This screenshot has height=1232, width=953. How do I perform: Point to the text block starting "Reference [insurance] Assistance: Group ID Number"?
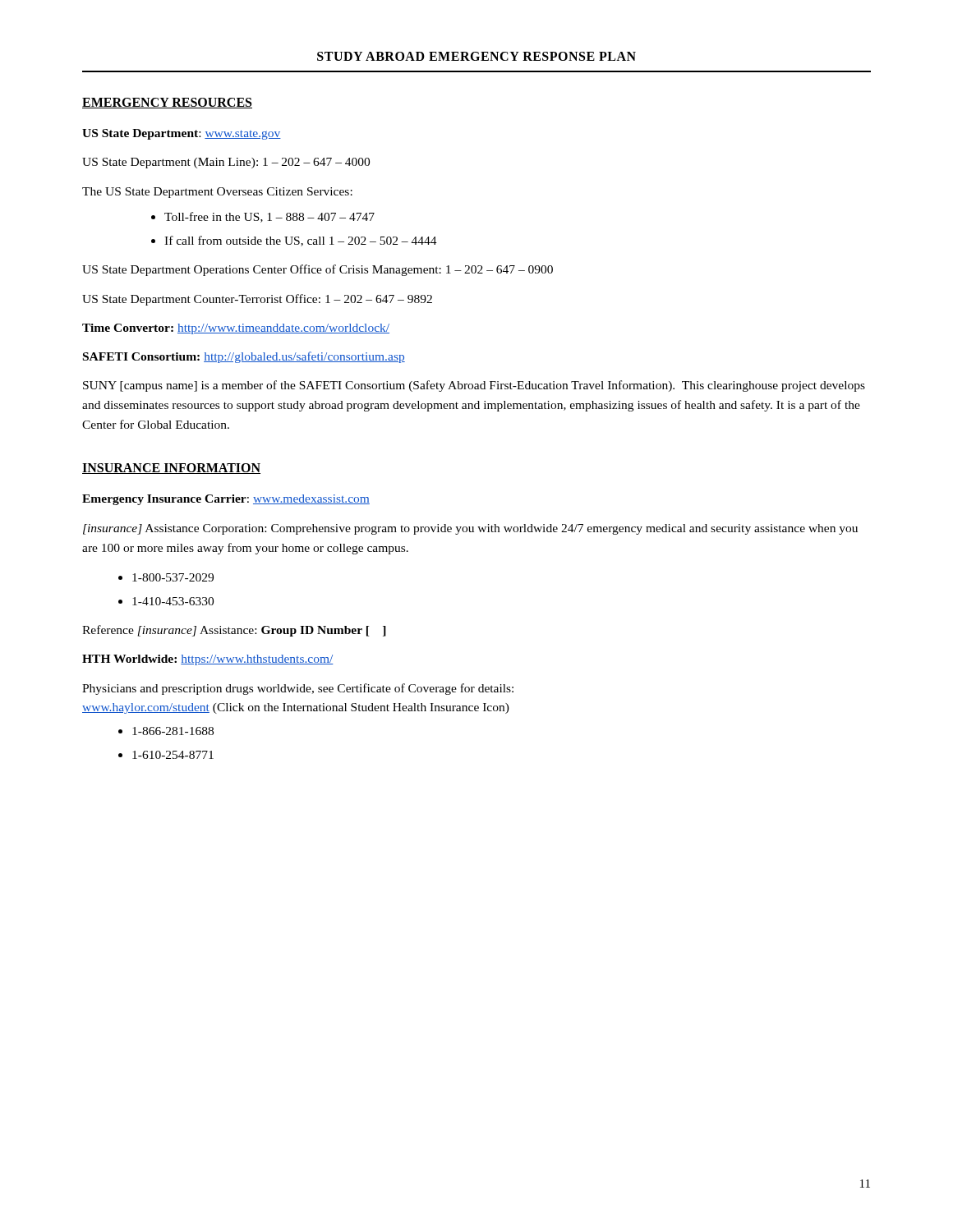click(x=234, y=630)
